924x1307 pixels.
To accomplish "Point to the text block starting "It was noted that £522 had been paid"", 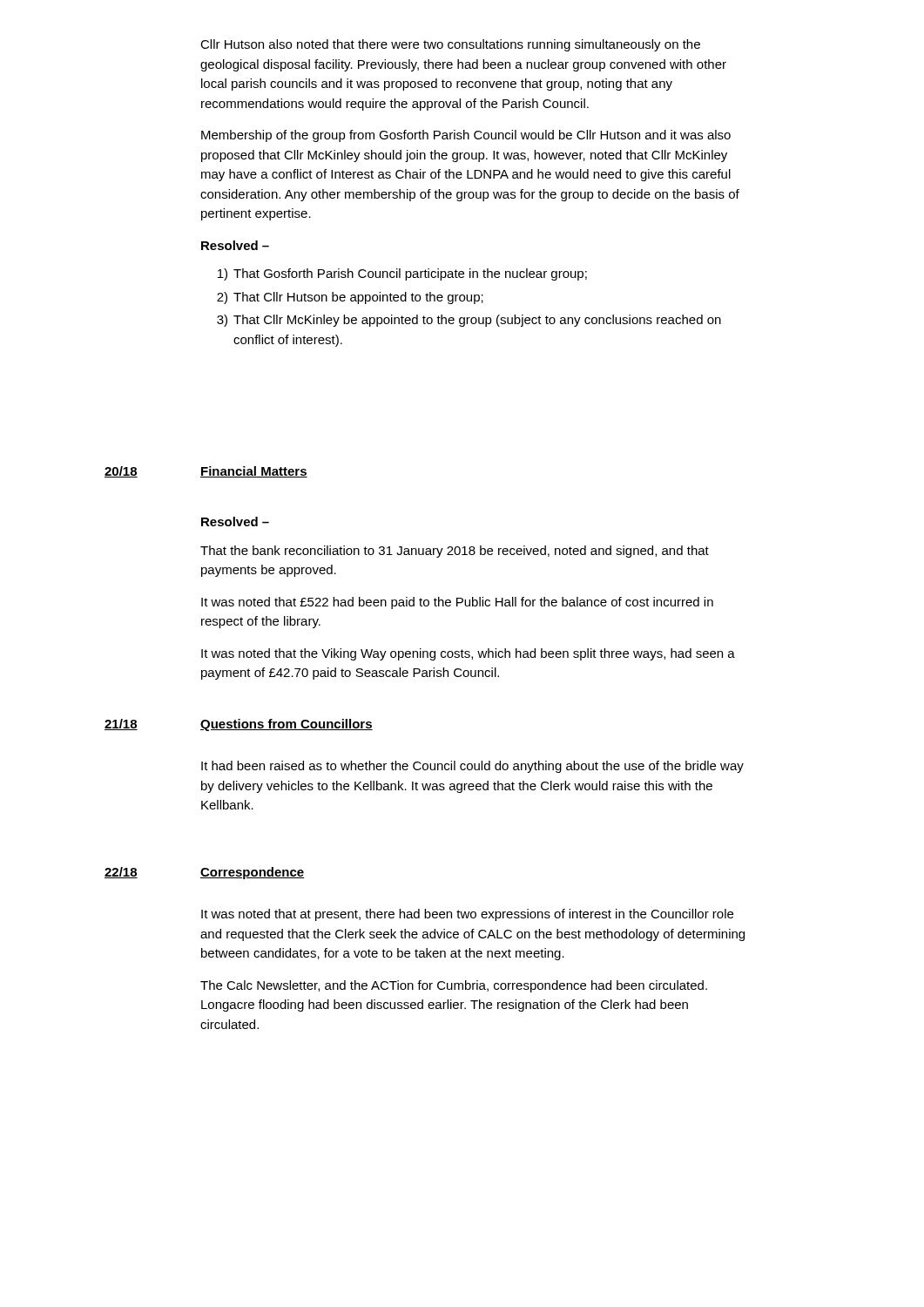I will pos(475,612).
